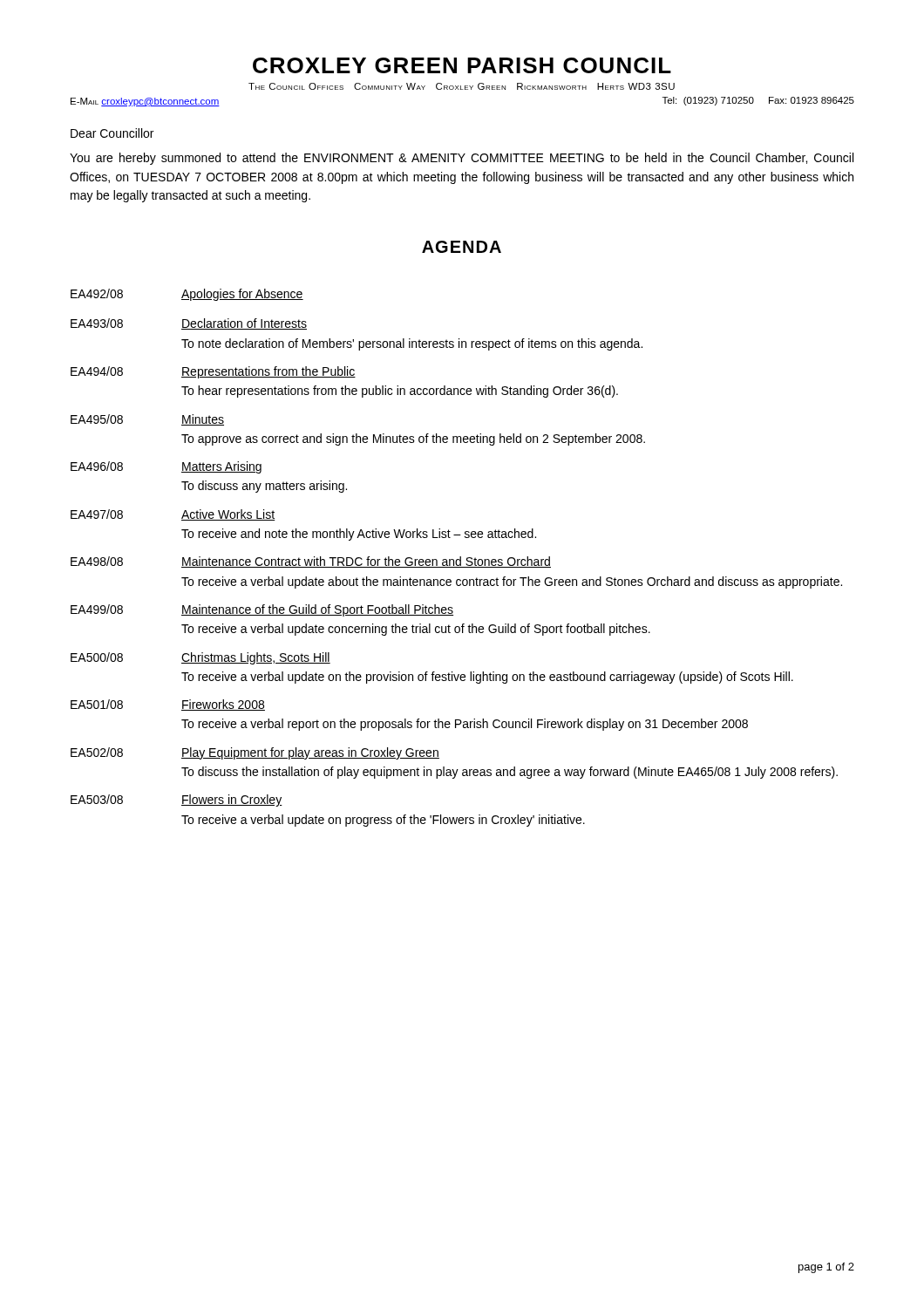
Task: Locate the region starting "EA498/08 Maintenance Contract with TRDC"
Action: tap(462, 573)
